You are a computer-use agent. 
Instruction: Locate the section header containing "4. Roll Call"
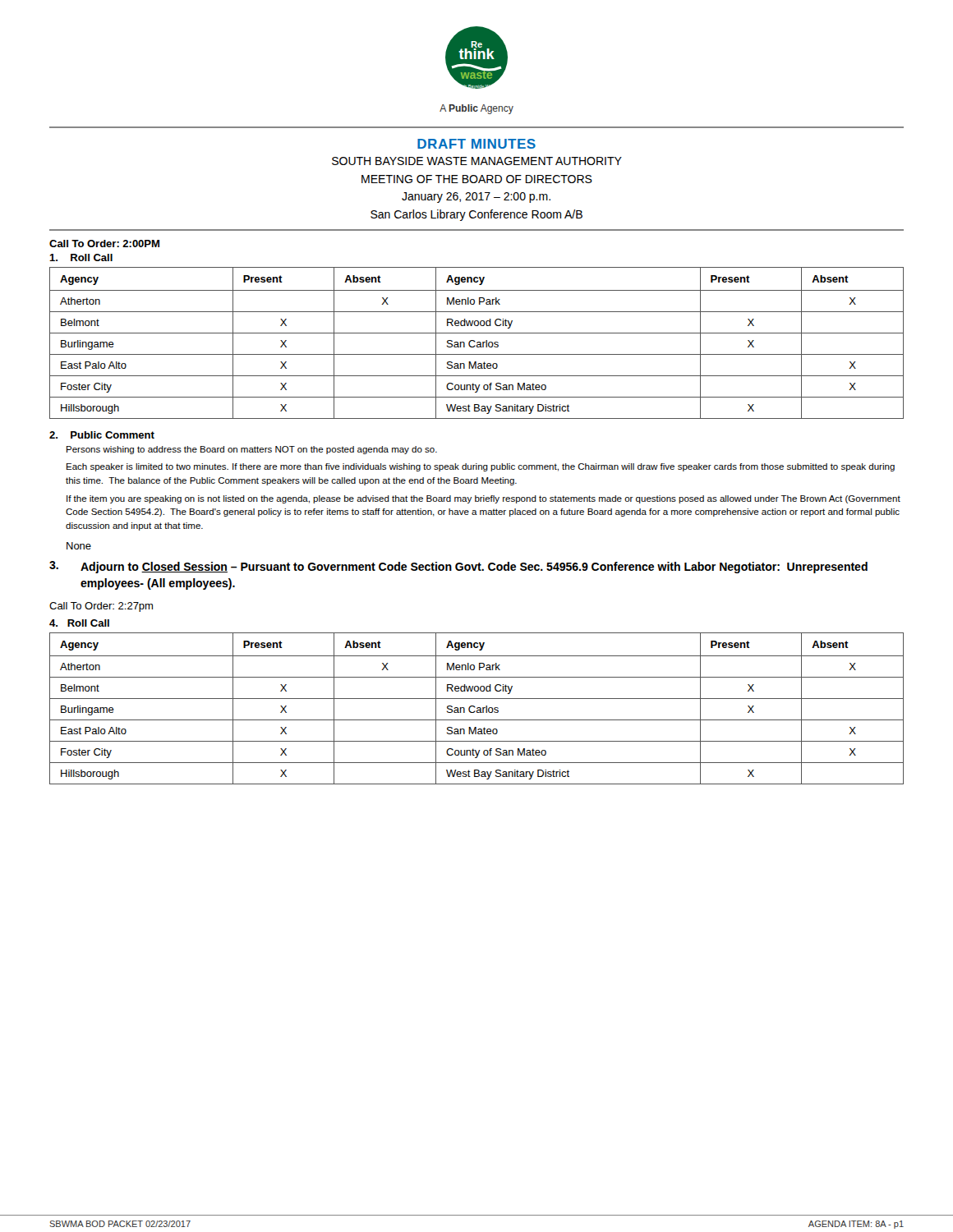pos(80,623)
